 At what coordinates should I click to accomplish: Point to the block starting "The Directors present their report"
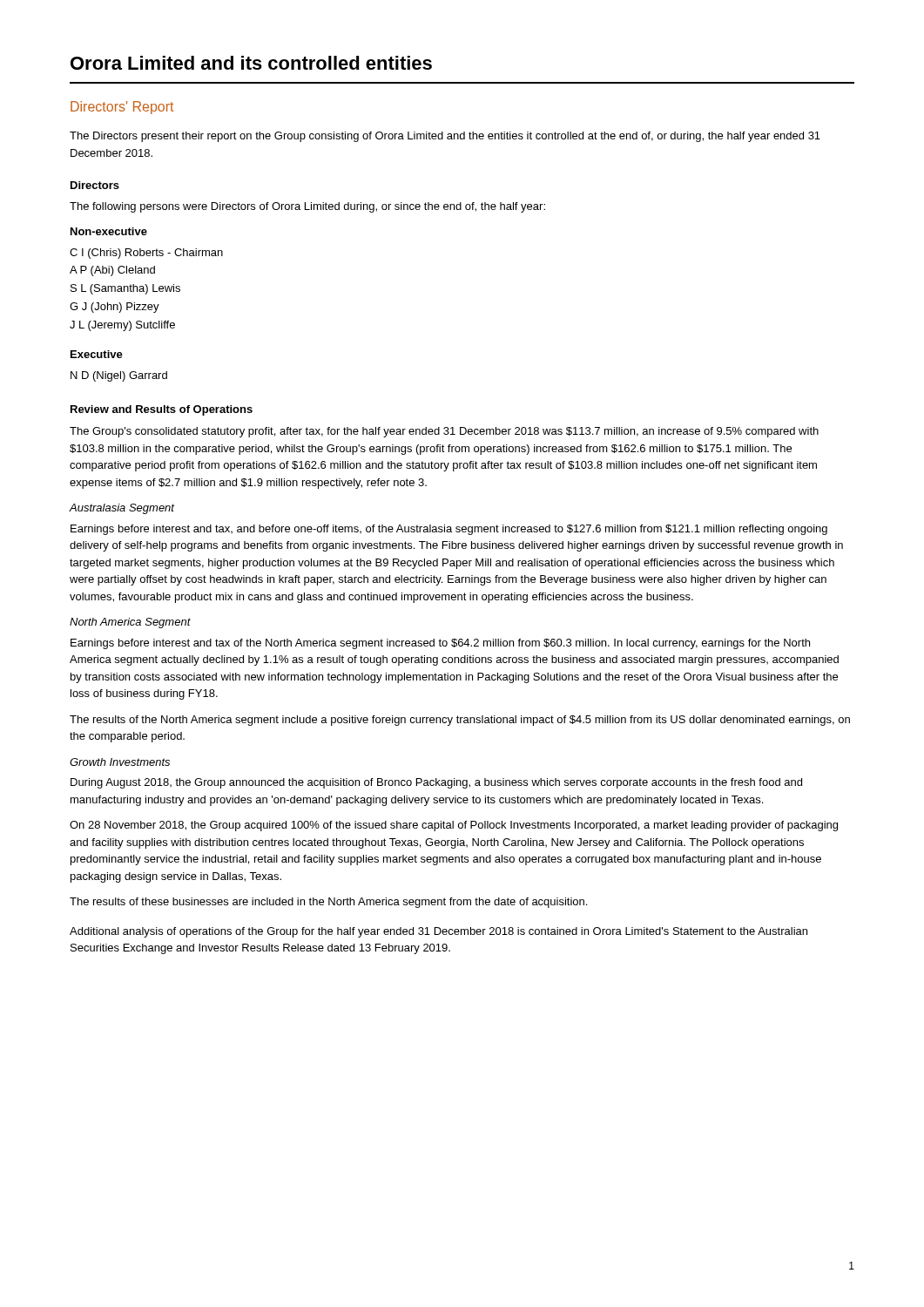click(x=462, y=144)
